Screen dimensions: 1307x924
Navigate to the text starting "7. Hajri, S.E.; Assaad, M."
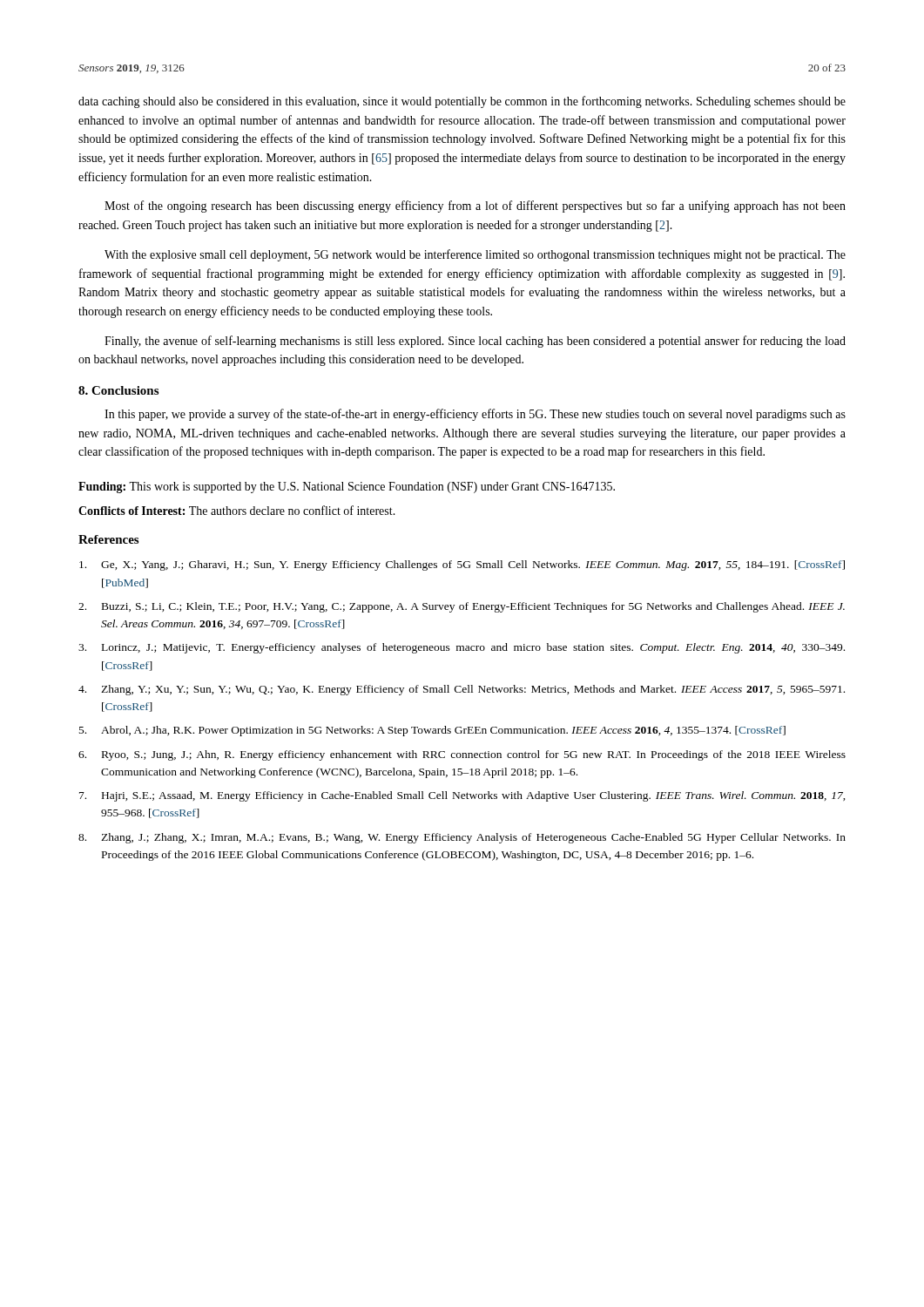(462, 805)
